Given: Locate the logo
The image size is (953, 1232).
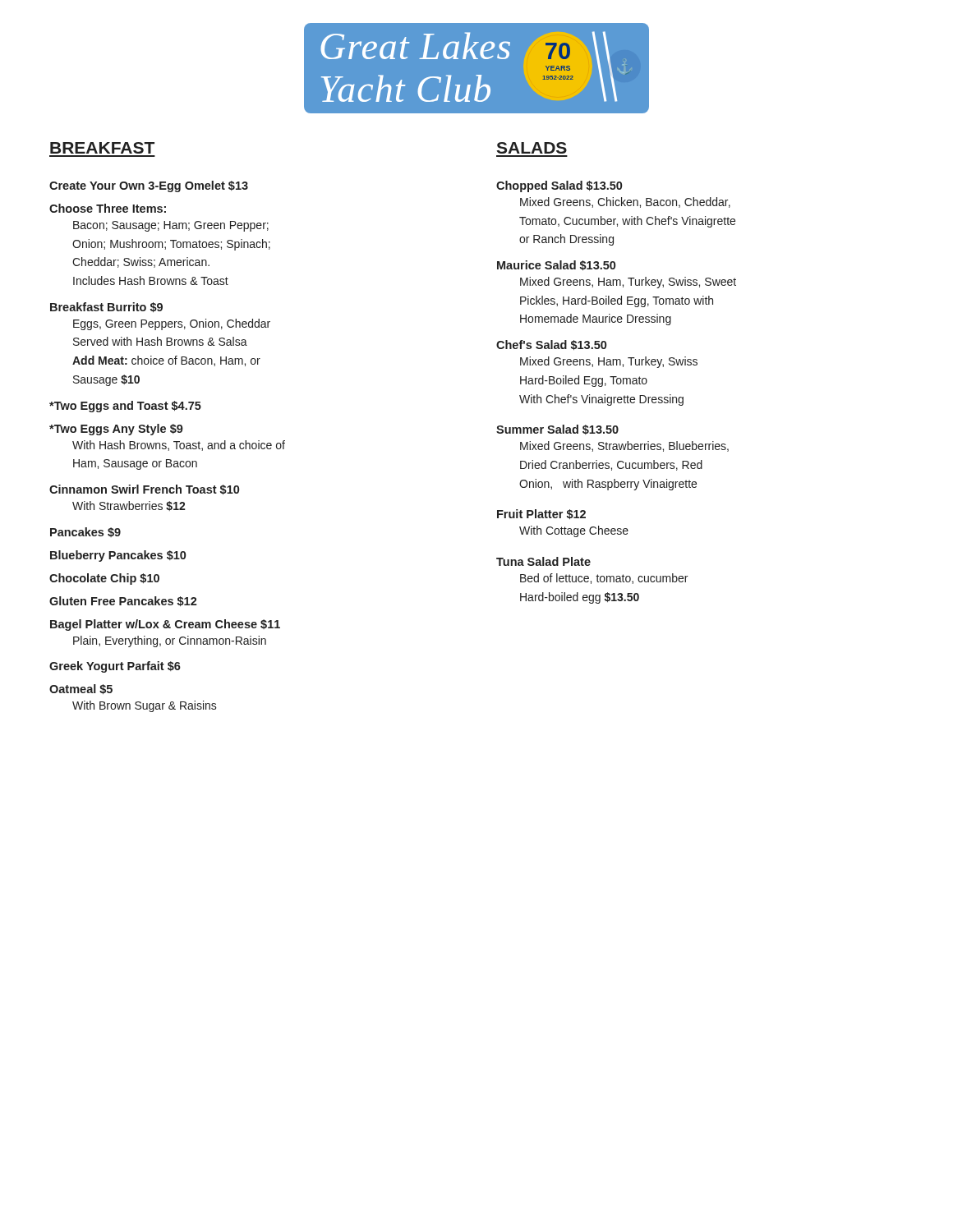Looking at the screenshot, I should [476, 61].
